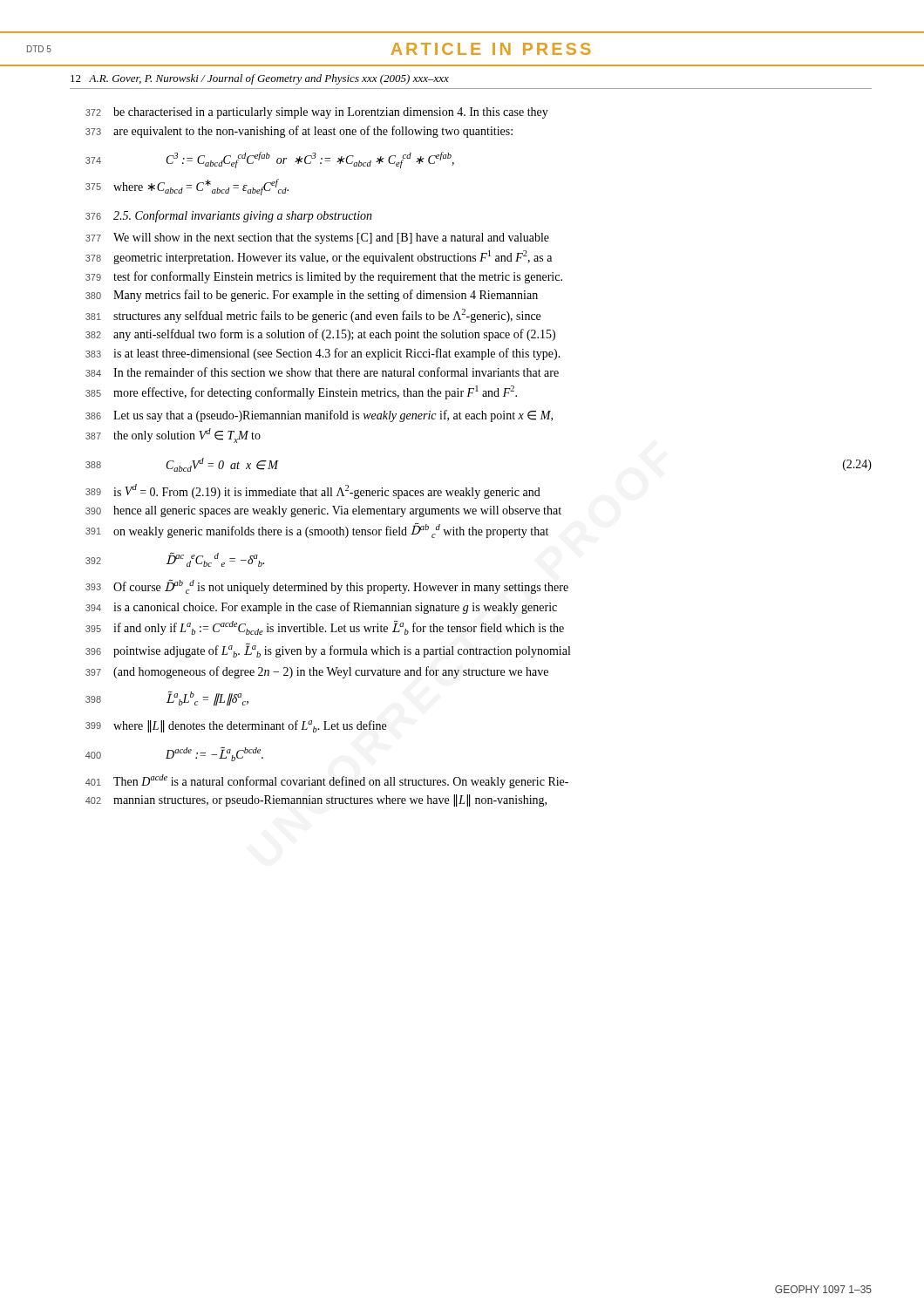Point to the region starting "372 be characterised in a particularly simple way"
The image size is (924, 1308).
tap(471, 122)
